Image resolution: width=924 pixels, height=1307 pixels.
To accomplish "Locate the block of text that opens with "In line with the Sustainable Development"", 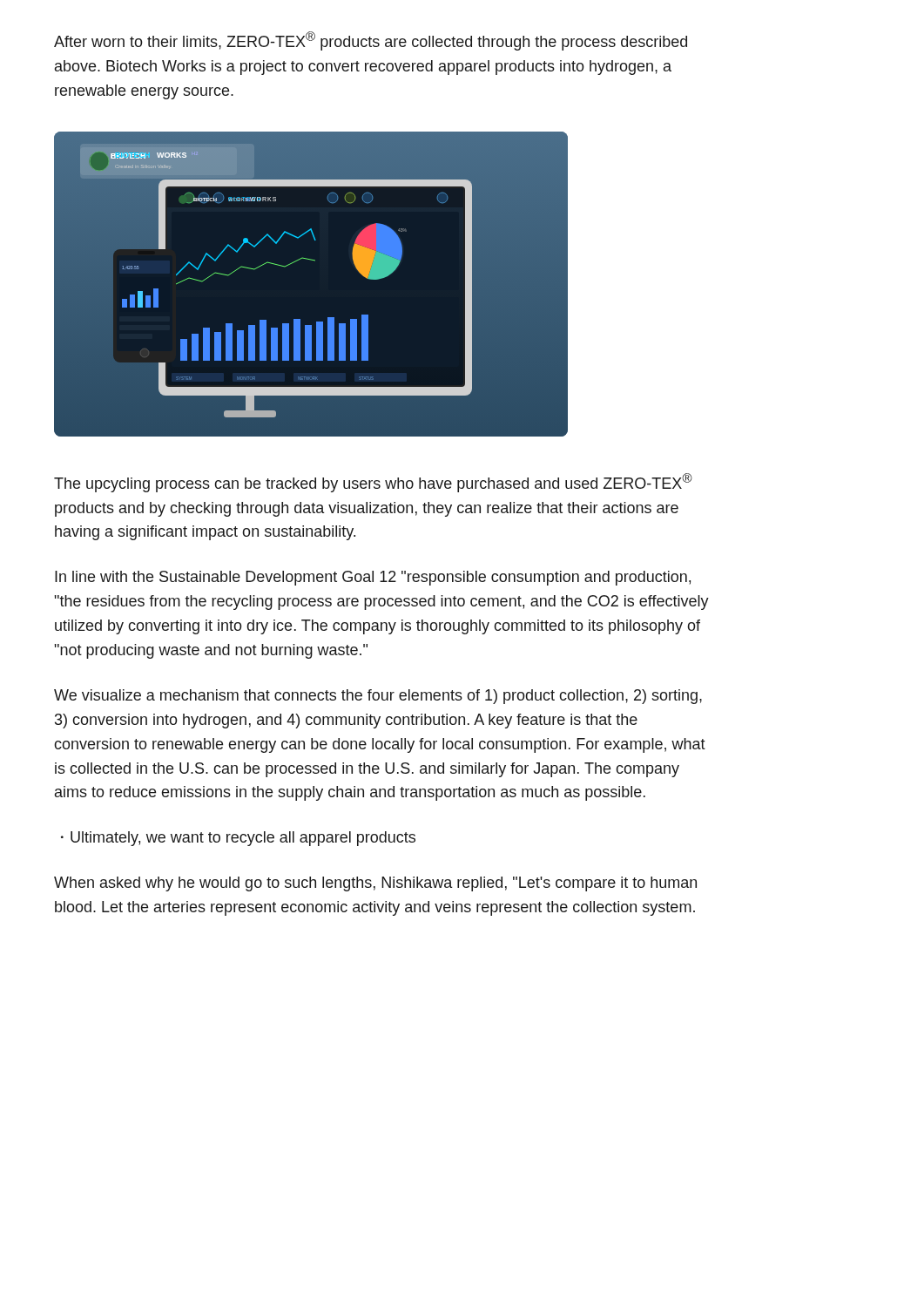I will click(381, 614).
